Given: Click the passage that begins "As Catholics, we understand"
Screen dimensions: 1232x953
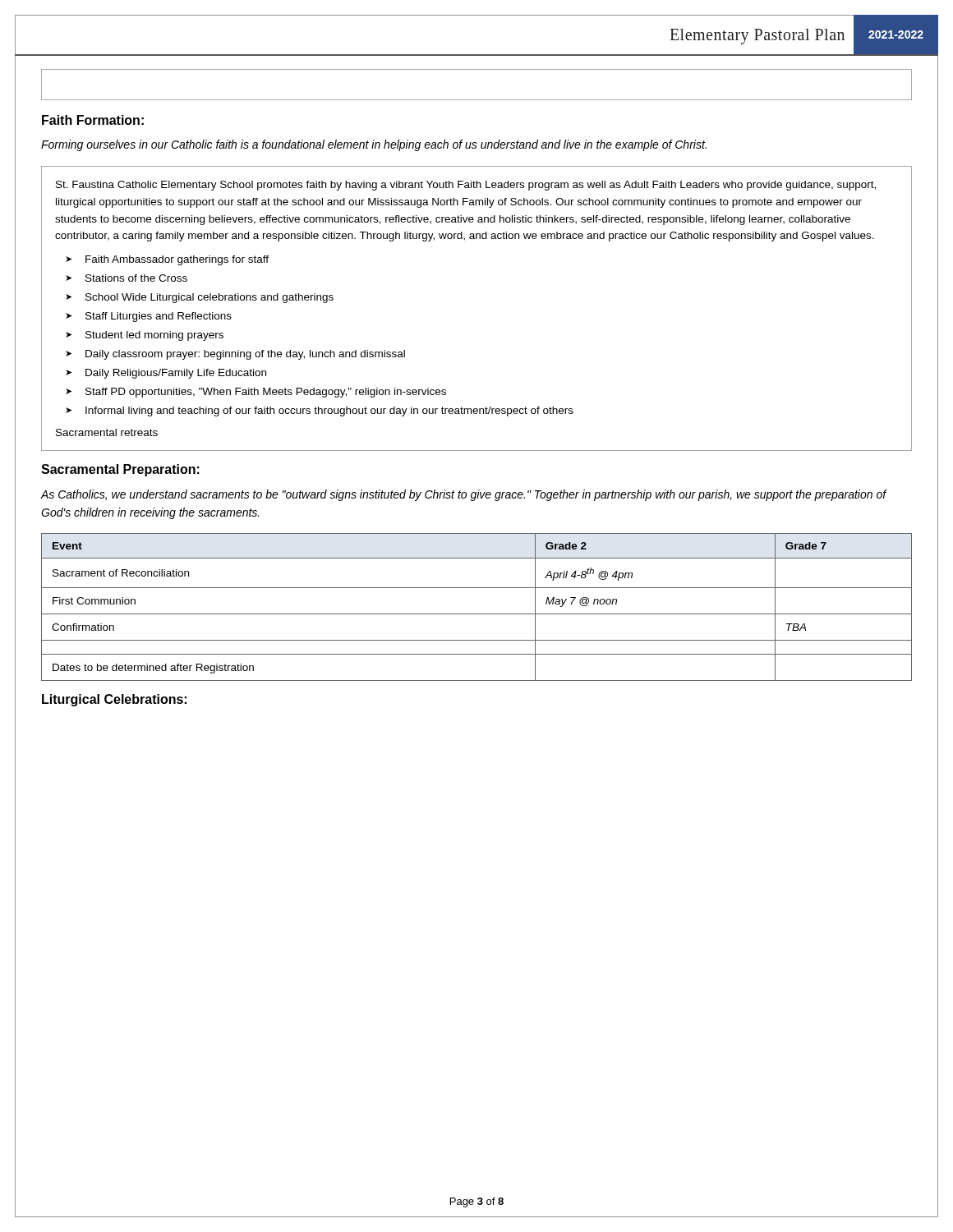Looking at the screenshot, I should coord(463,503).
